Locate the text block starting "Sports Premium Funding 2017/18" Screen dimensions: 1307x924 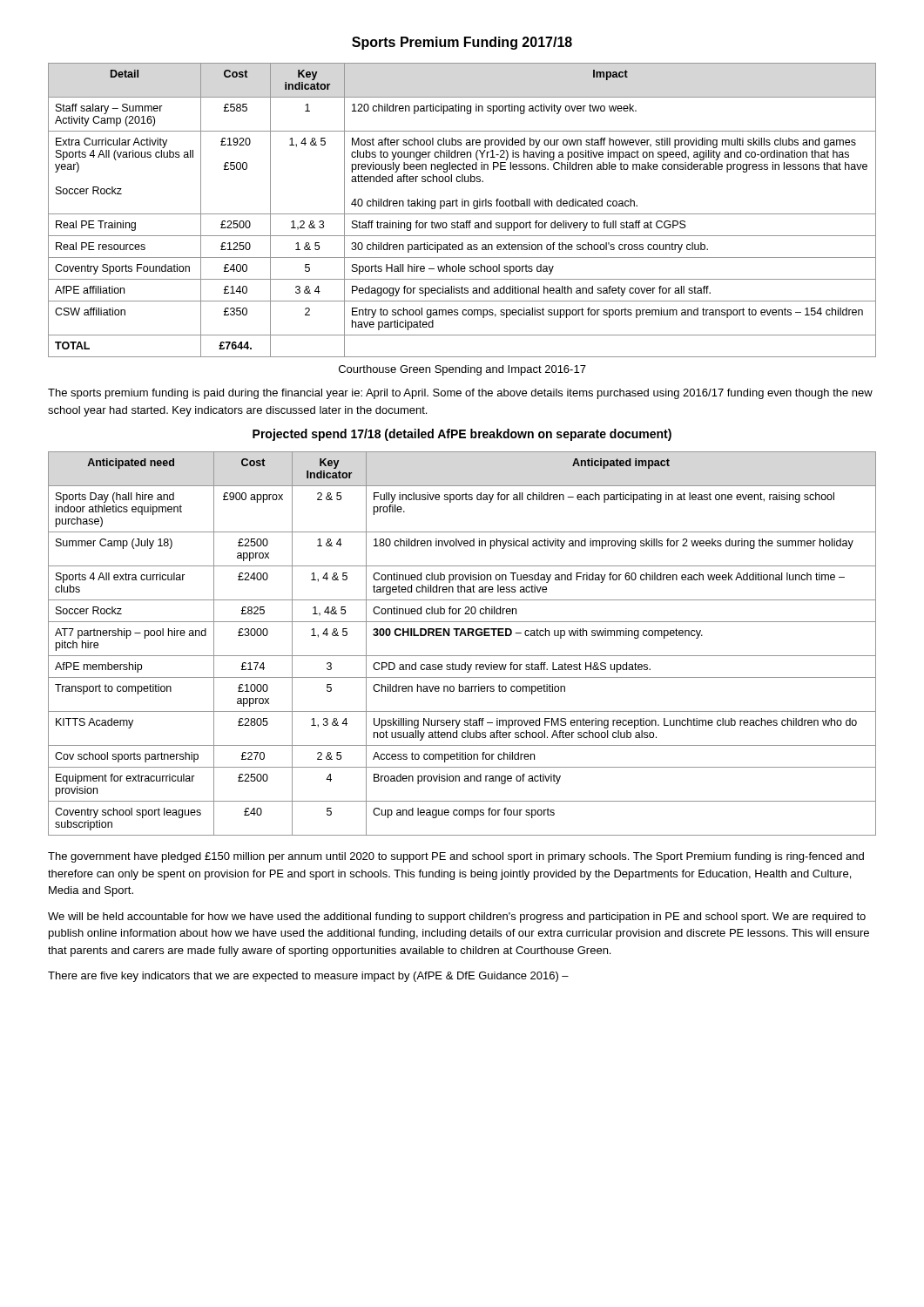[462, 42]
